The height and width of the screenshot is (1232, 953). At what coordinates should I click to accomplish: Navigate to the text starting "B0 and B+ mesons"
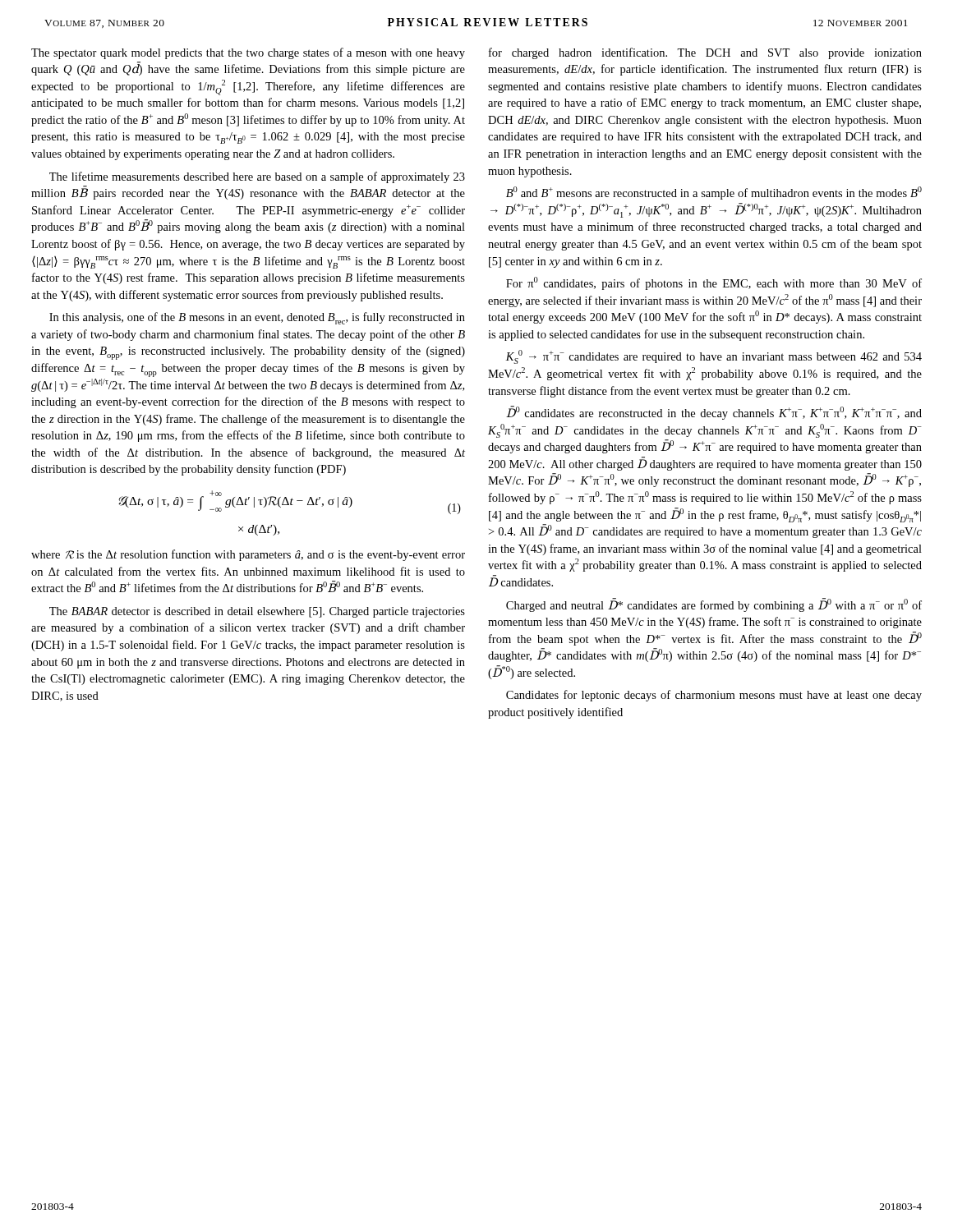(x=705, y=227)
